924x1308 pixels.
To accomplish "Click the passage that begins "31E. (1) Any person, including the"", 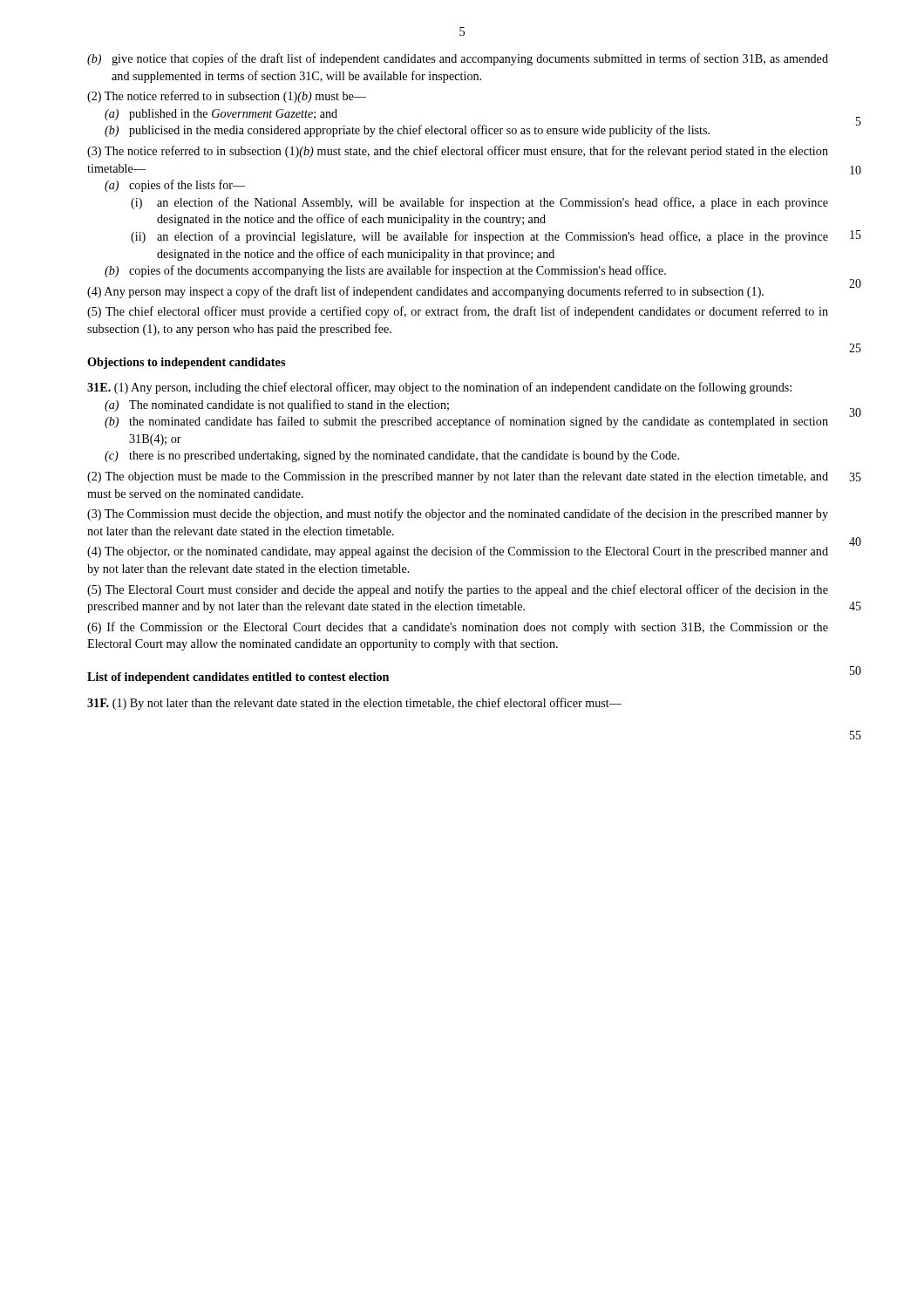I will tap(440, 387).
